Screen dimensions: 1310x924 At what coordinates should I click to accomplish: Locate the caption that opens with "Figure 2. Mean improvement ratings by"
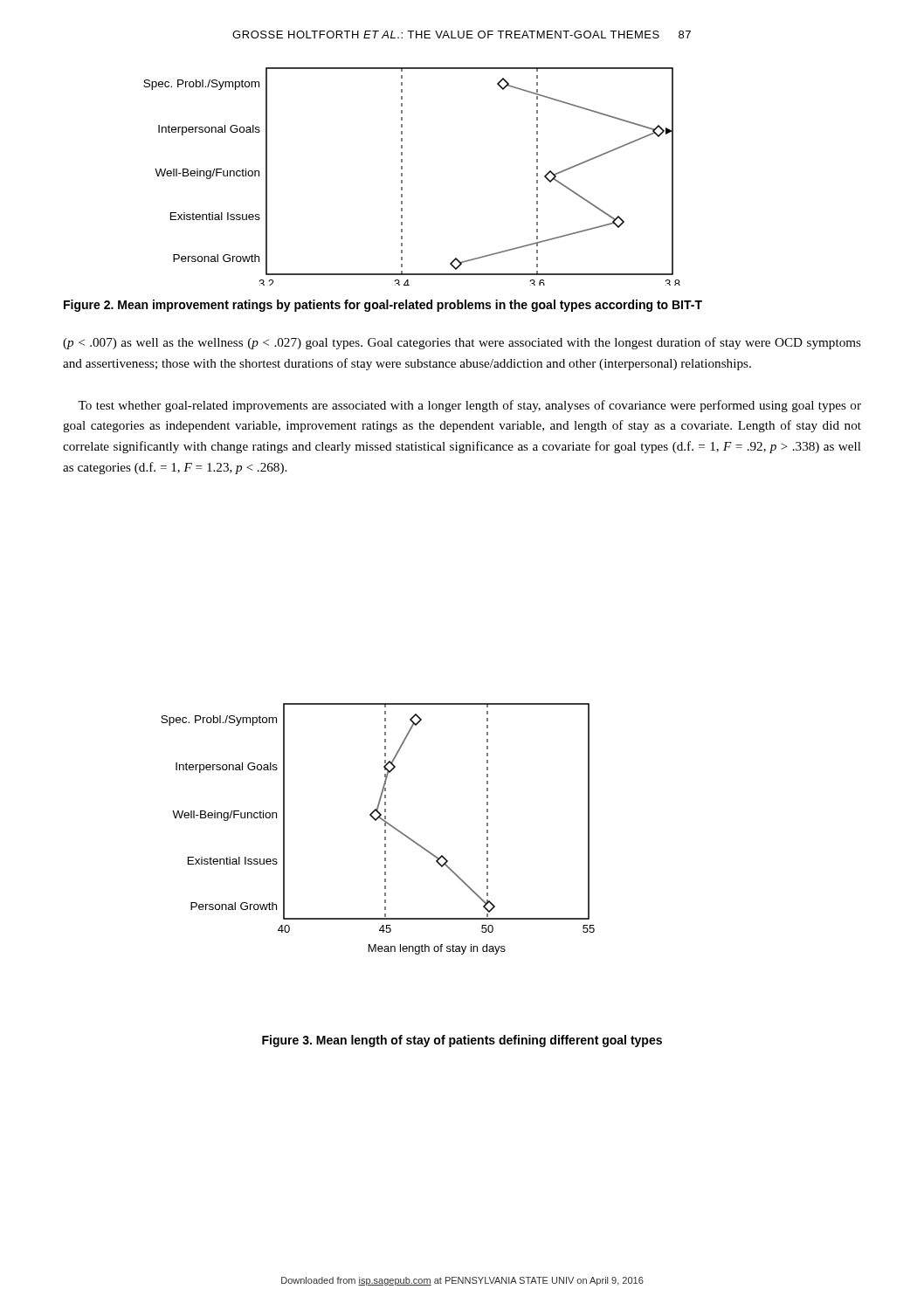[383, 305]
